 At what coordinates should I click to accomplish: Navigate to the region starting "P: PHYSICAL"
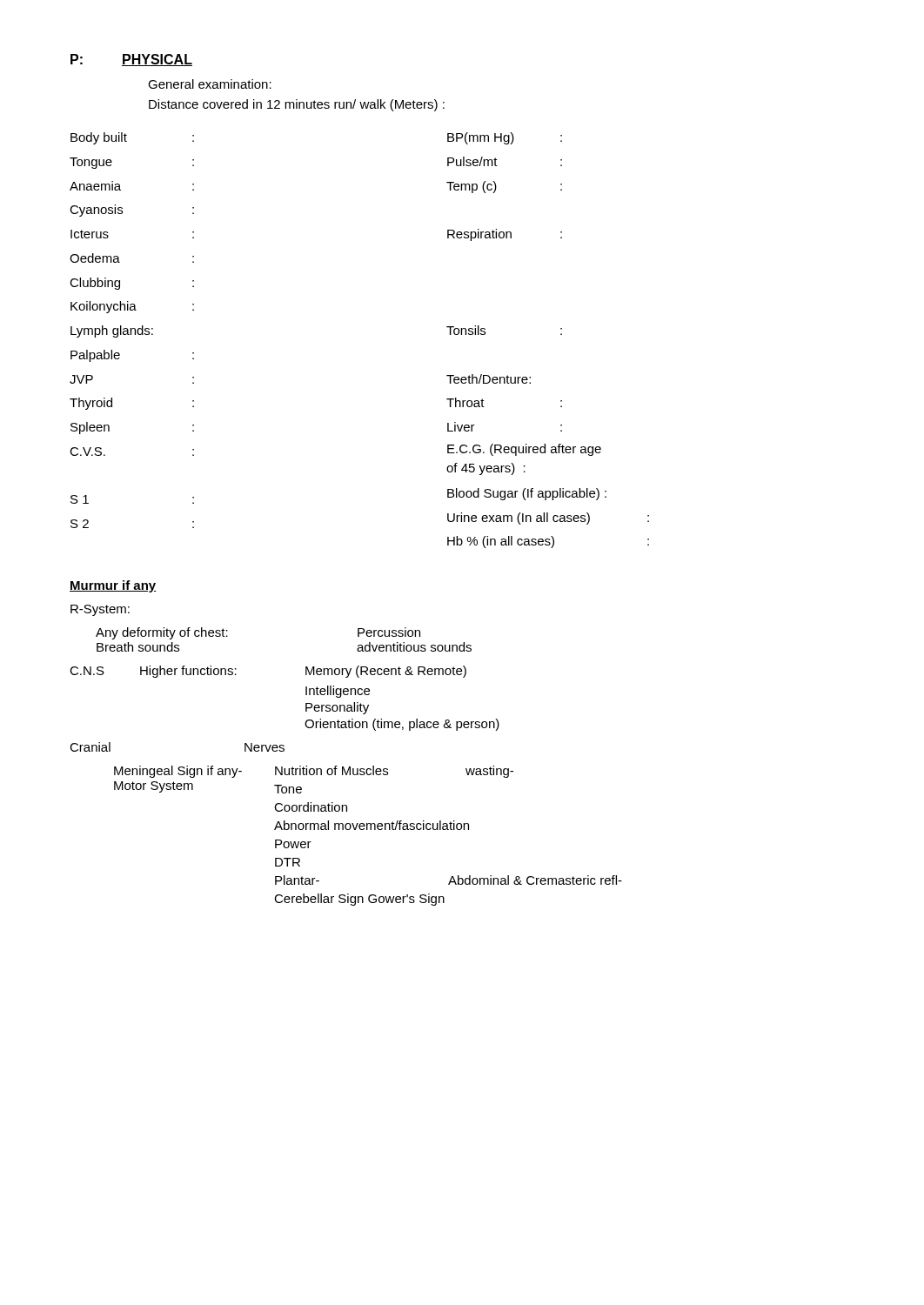[x=131, y=60]
